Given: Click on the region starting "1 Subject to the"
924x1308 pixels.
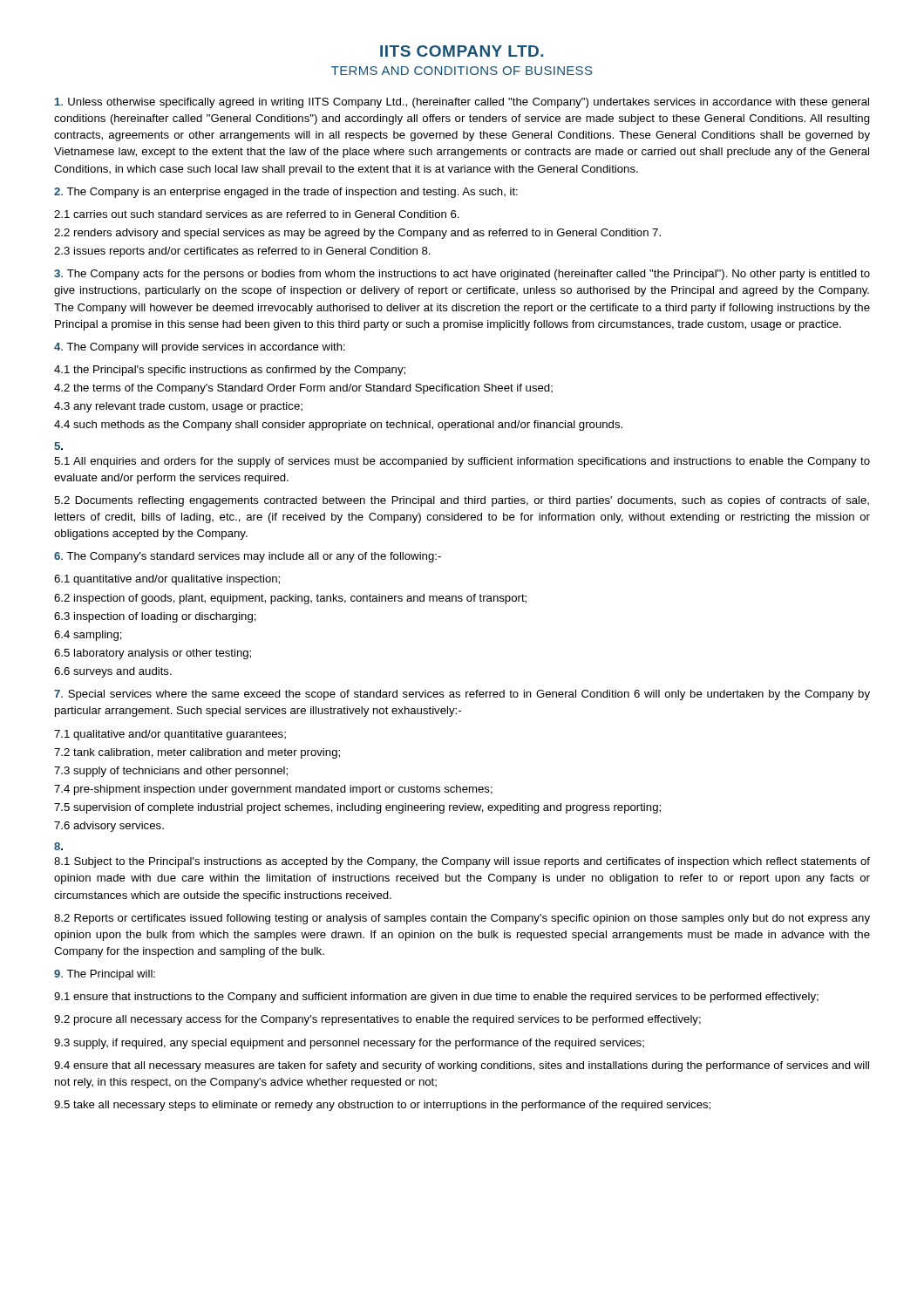Looking at the screenshot, I should 462,878.
